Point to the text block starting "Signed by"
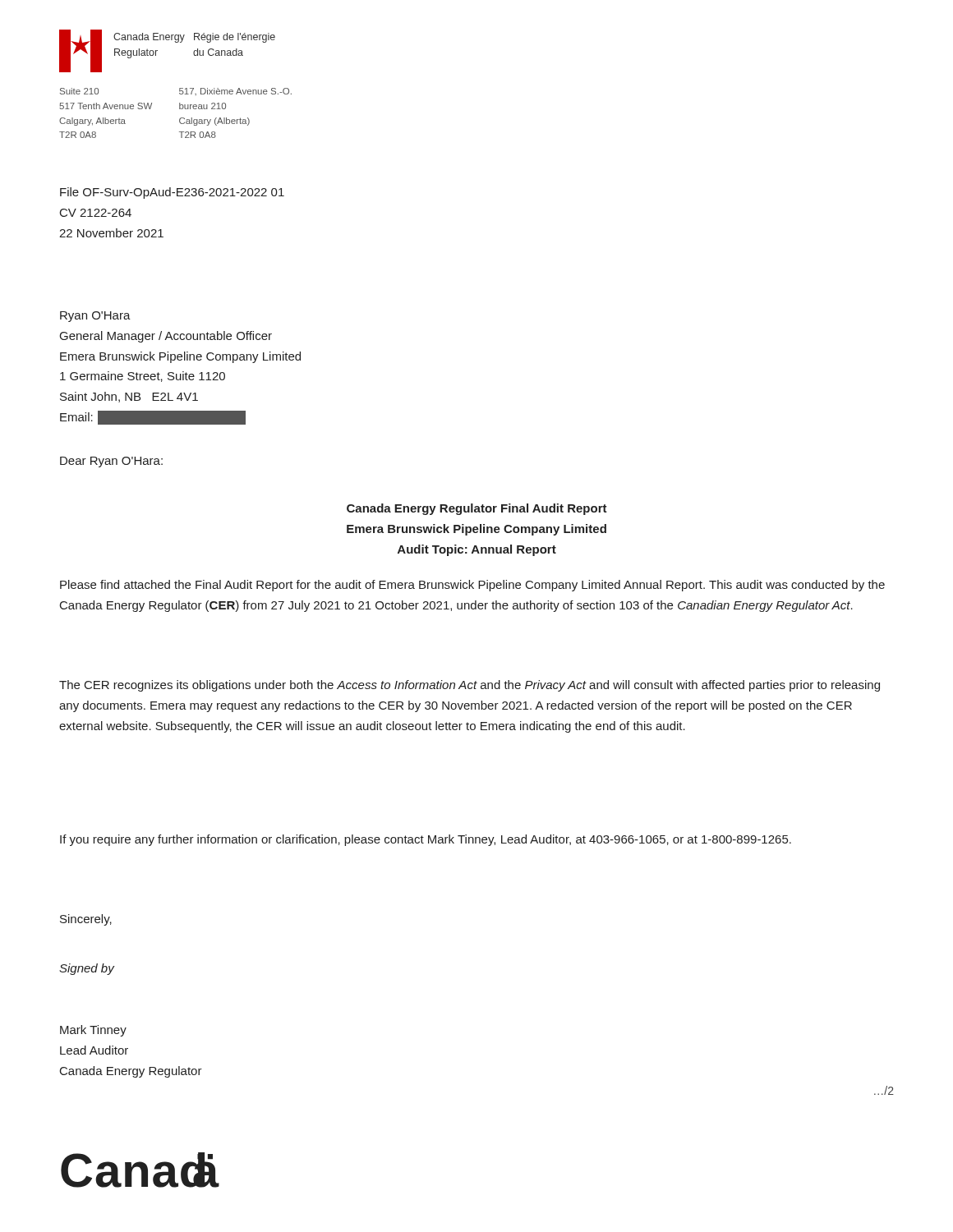This screenshot has width=953, height=1232. (x=87, y=968)
